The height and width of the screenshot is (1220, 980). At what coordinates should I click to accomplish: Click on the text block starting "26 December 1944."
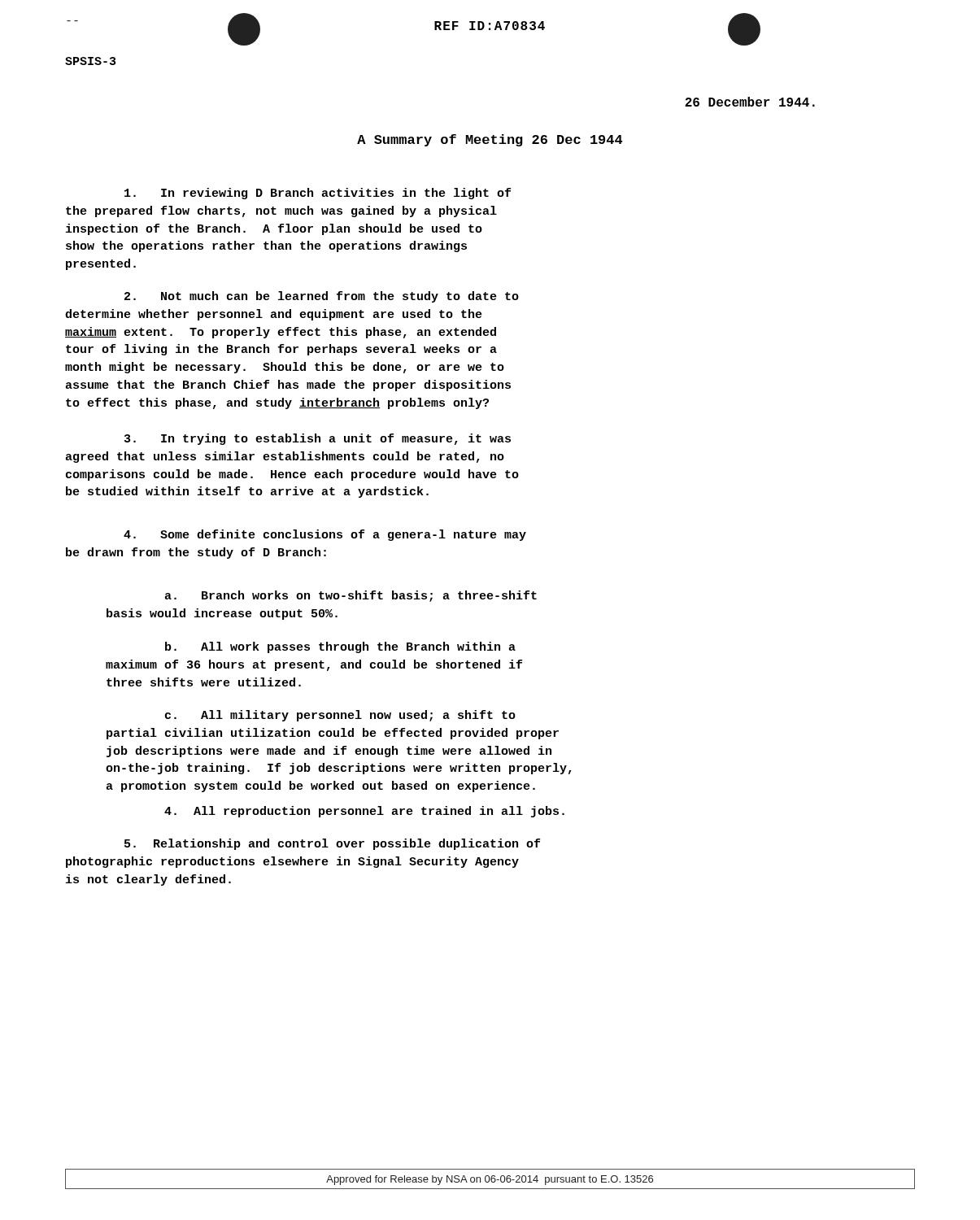tap(751, 103)
